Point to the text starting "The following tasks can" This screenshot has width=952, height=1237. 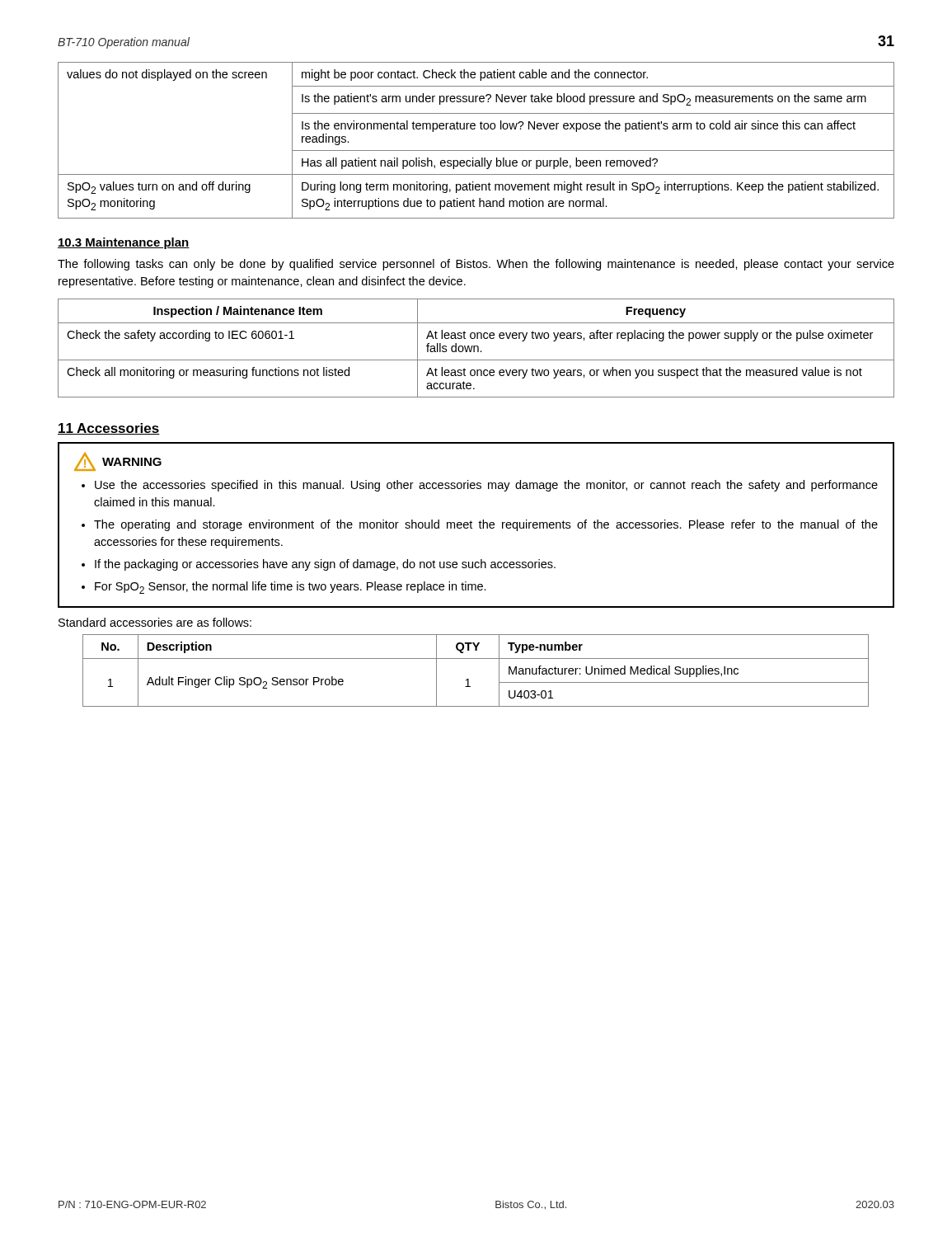point(476,272)
